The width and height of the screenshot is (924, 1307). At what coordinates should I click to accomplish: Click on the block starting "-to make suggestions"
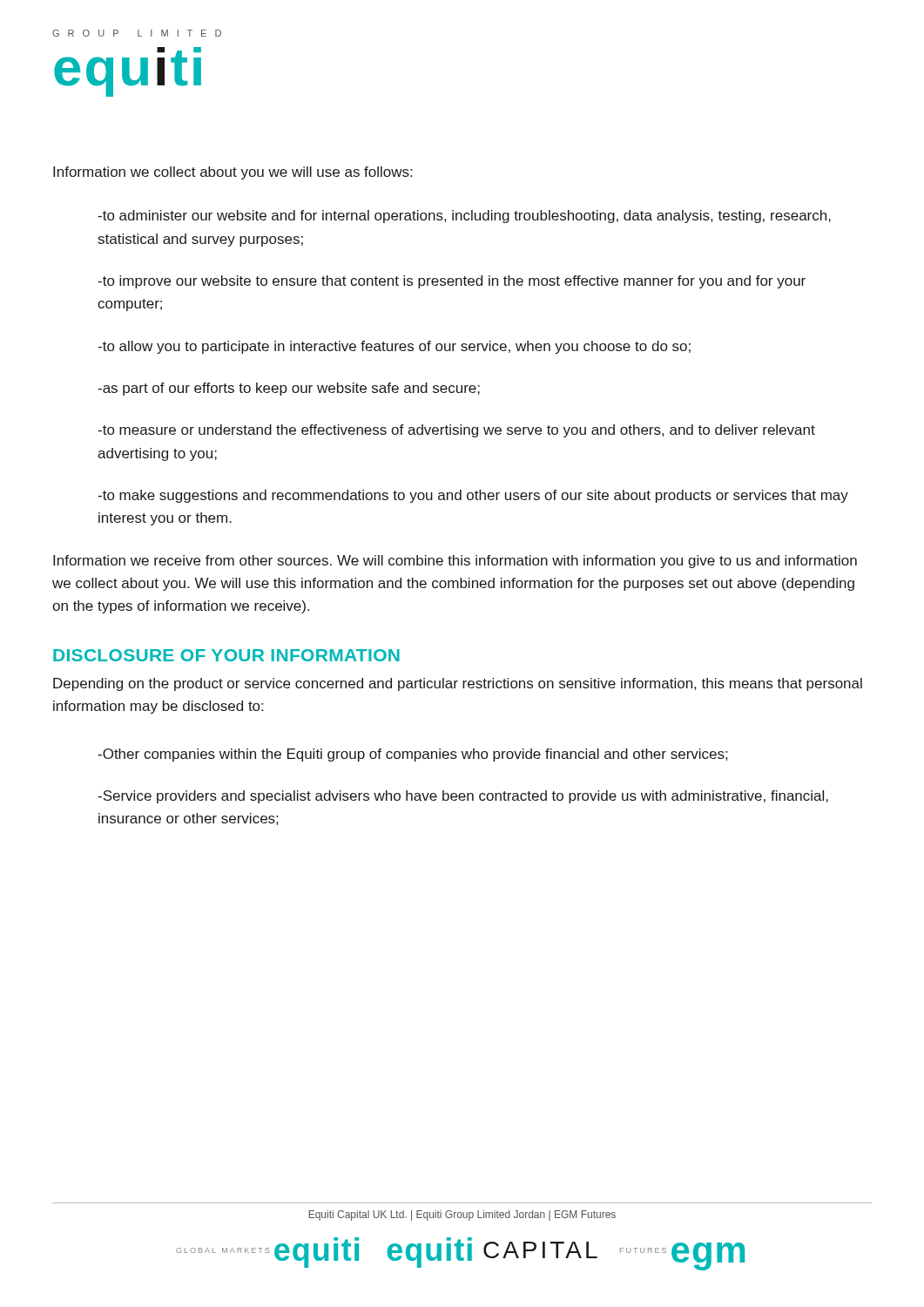click(x=473, y=507)
